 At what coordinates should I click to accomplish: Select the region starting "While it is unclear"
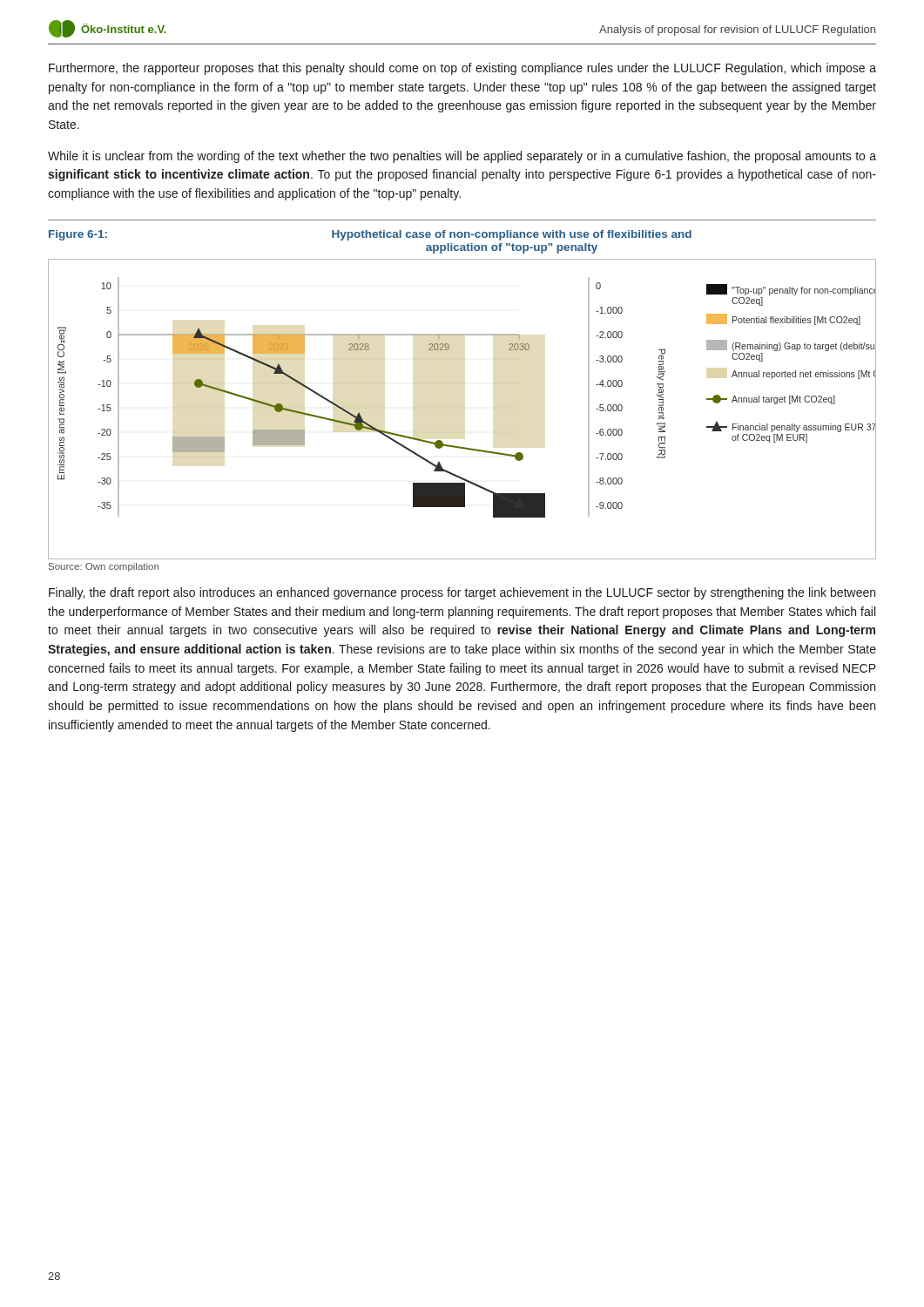tap(462, 175)
